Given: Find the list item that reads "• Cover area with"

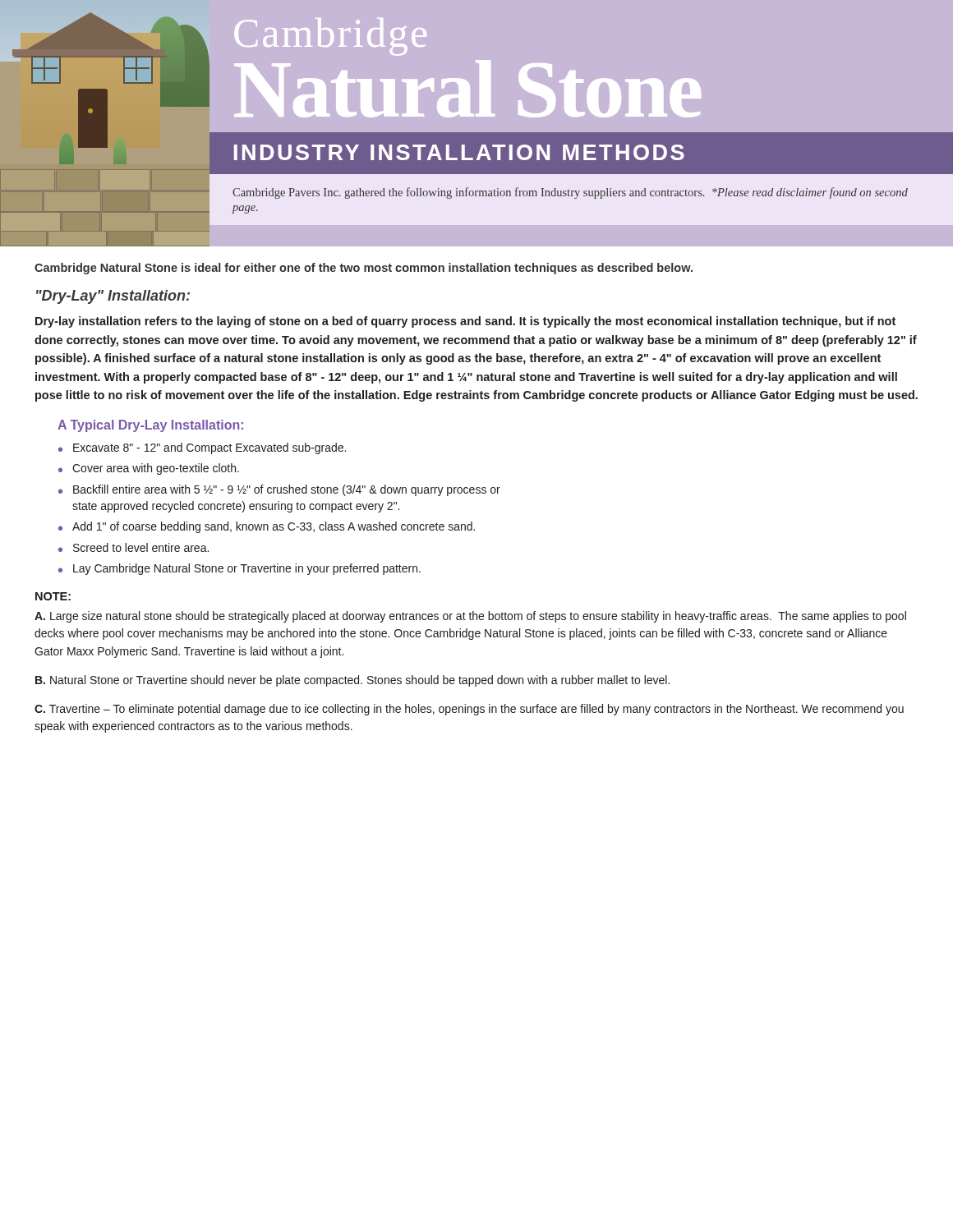Looking at the screenshot, I should click(x=149, y=469).
